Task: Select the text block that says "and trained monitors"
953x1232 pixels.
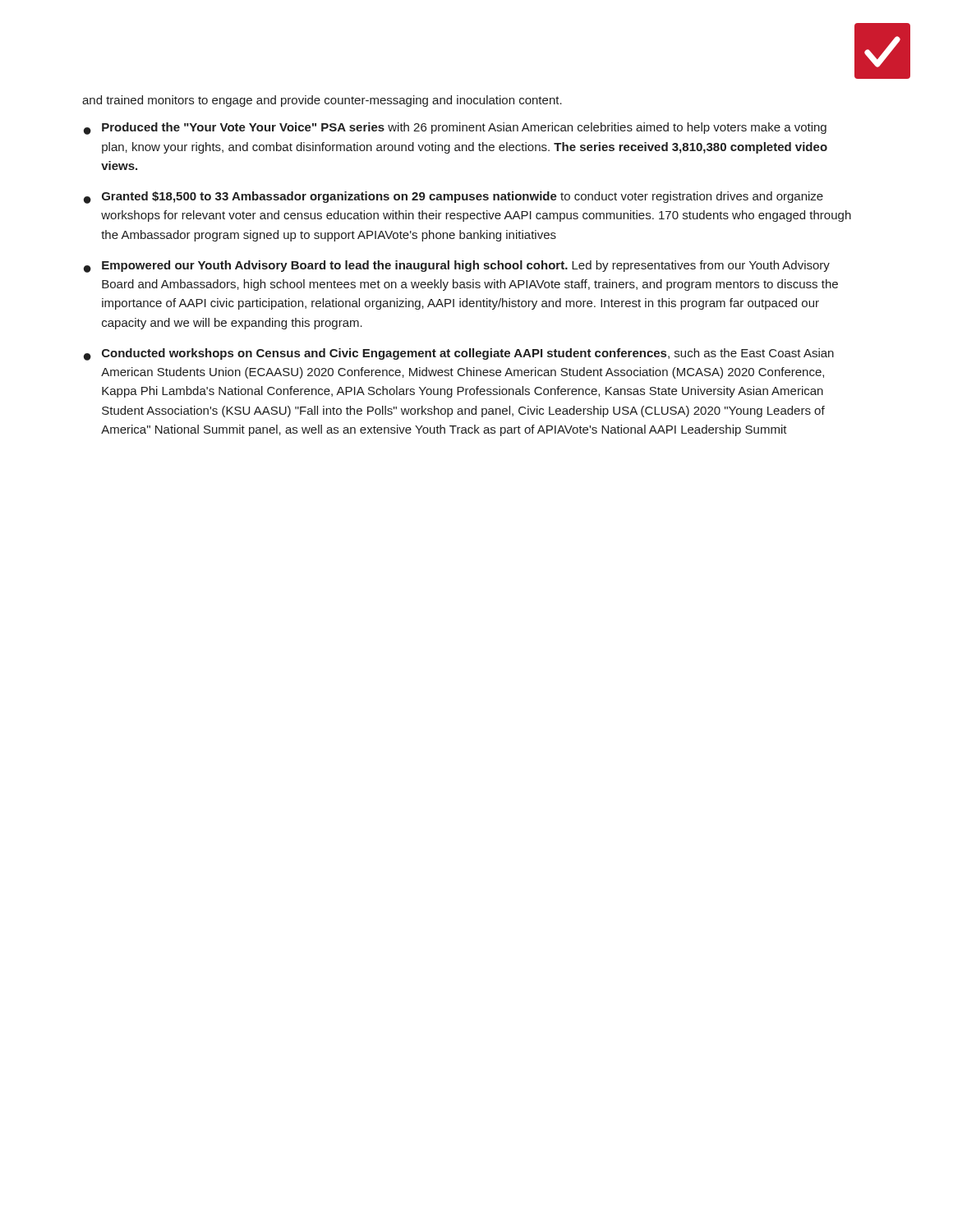Action: point(322,100)
